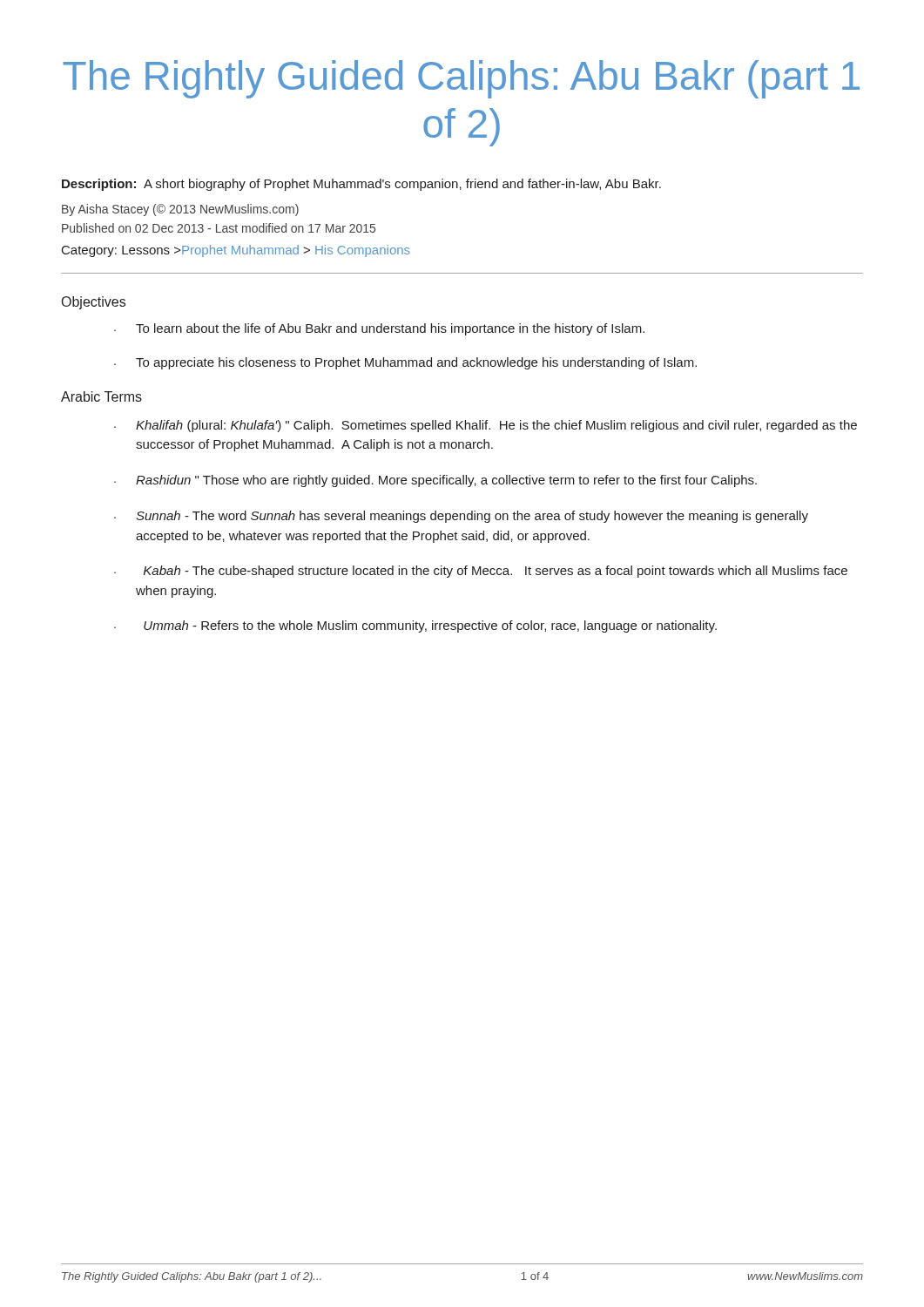Navigate to the passage starting "Description: A short biography of Prophet Muhammad's"

(x=361, y=184)
